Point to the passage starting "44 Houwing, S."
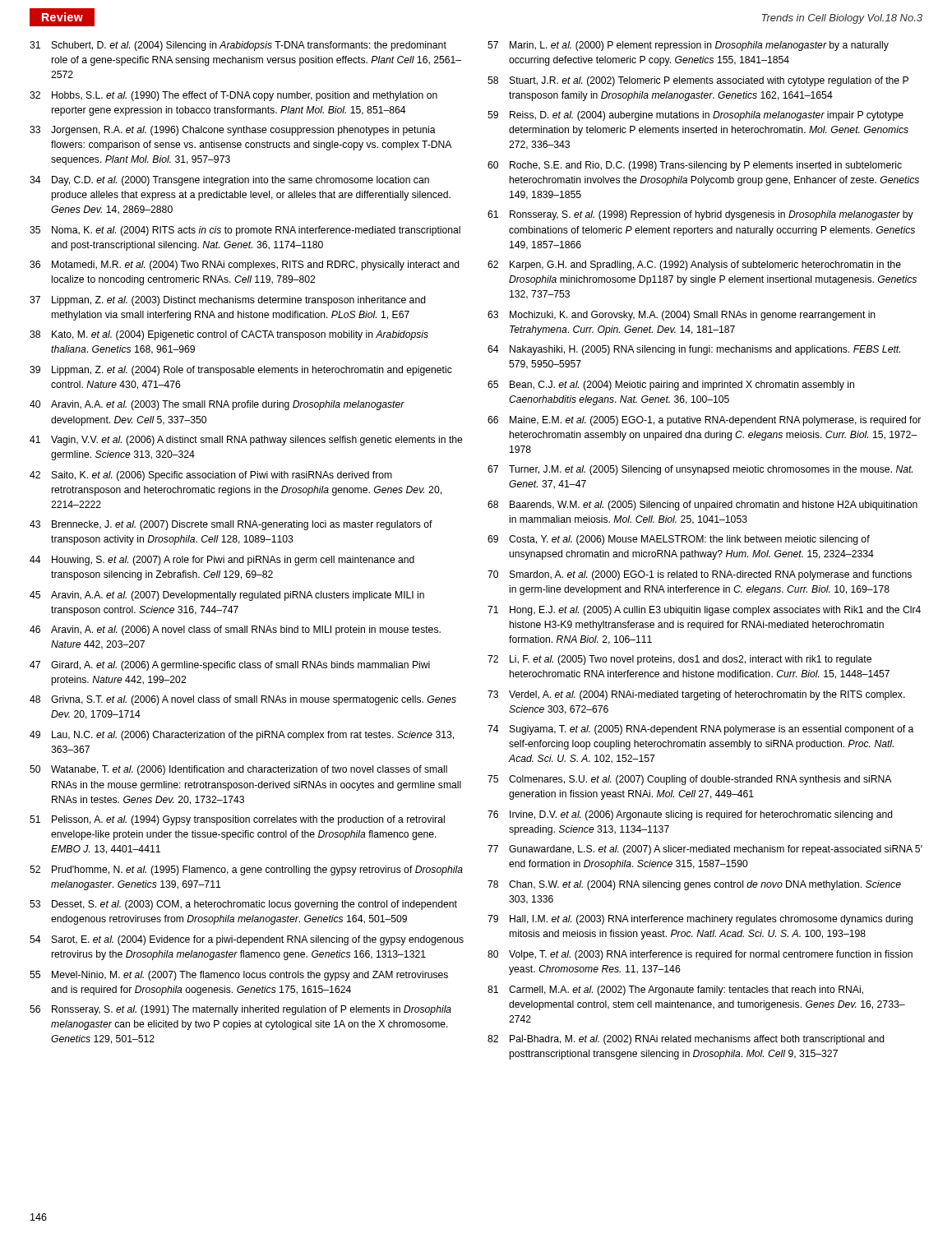The image size is (952, 1233). pos(247,567)
